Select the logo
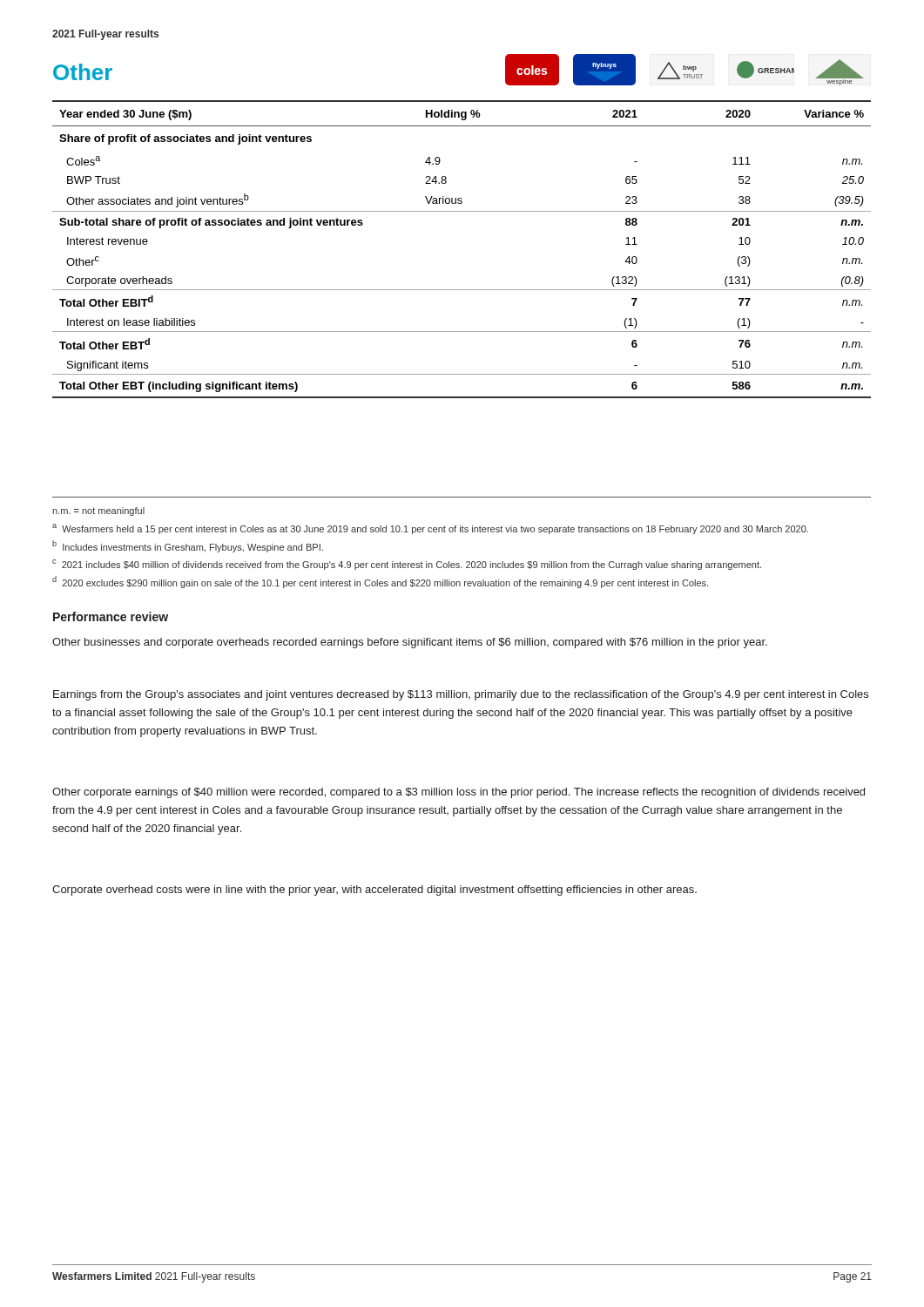Viewport: 924px width, 1307px height. (x=570, y=70)
